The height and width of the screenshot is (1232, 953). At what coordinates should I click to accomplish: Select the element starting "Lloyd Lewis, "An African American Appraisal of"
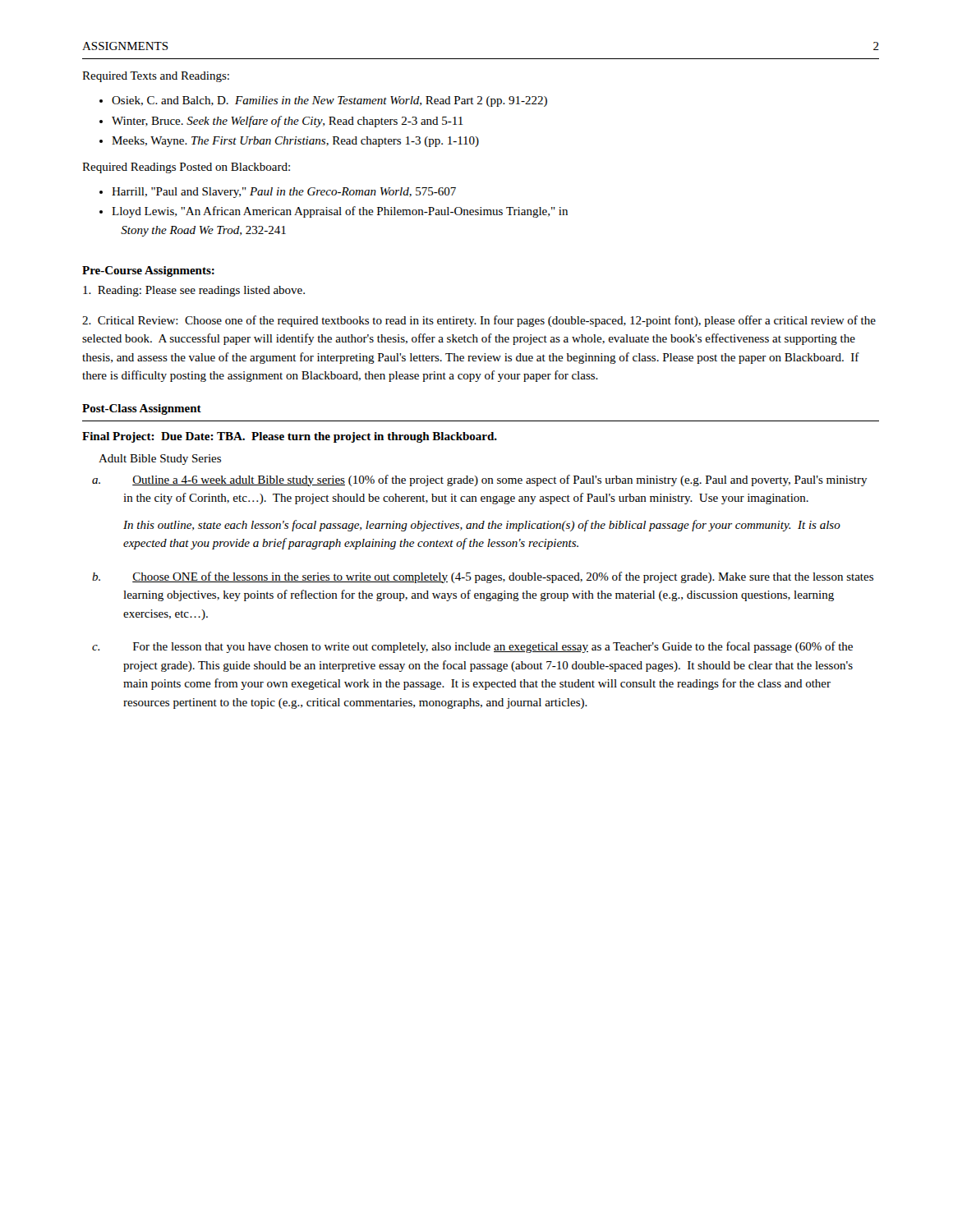(x=340, y=220)
